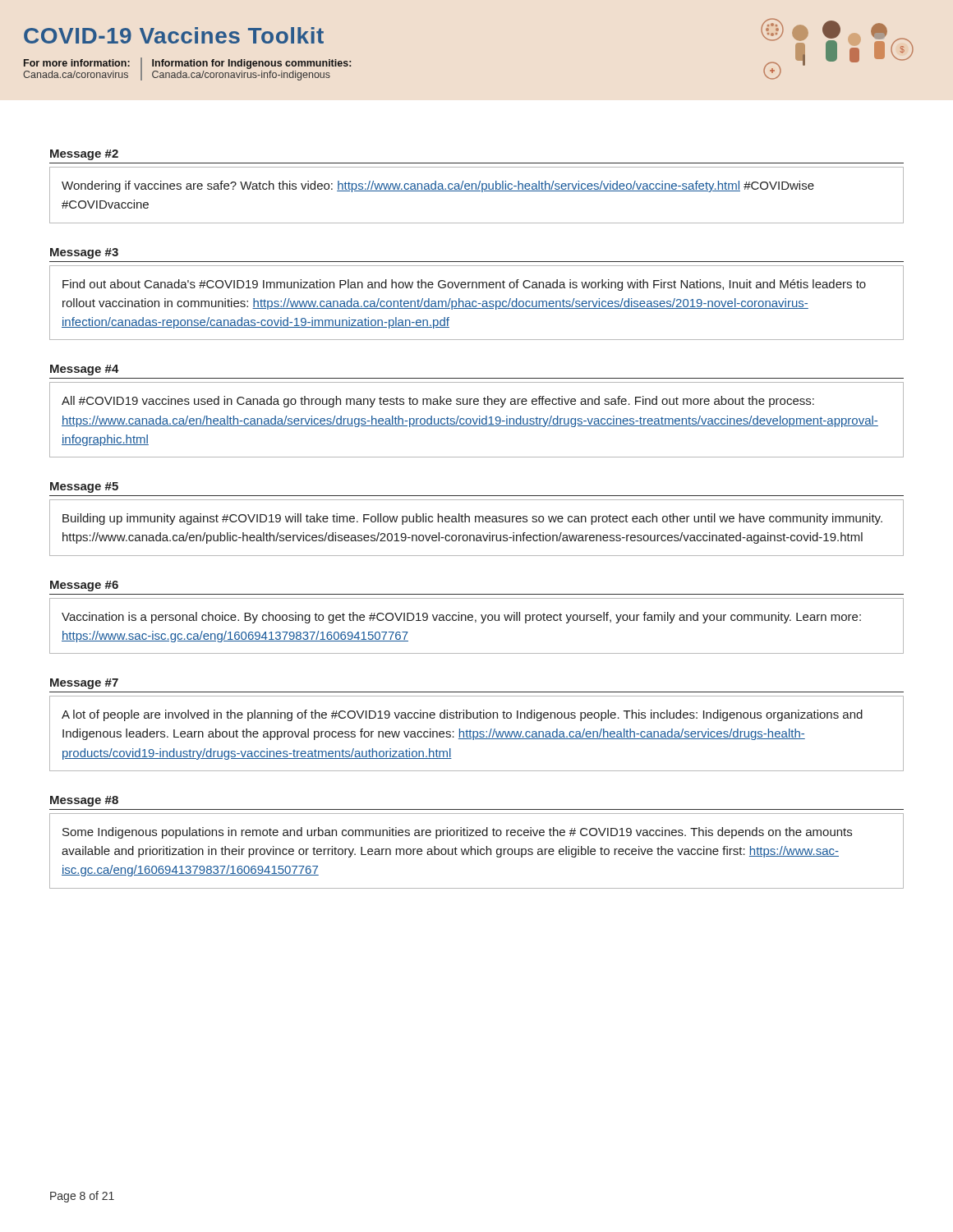Screen dimensions: 1232x953
Task: Locate the text block that says "Find out about Canada's #COVID19"
Action: (x=464, y=302)
